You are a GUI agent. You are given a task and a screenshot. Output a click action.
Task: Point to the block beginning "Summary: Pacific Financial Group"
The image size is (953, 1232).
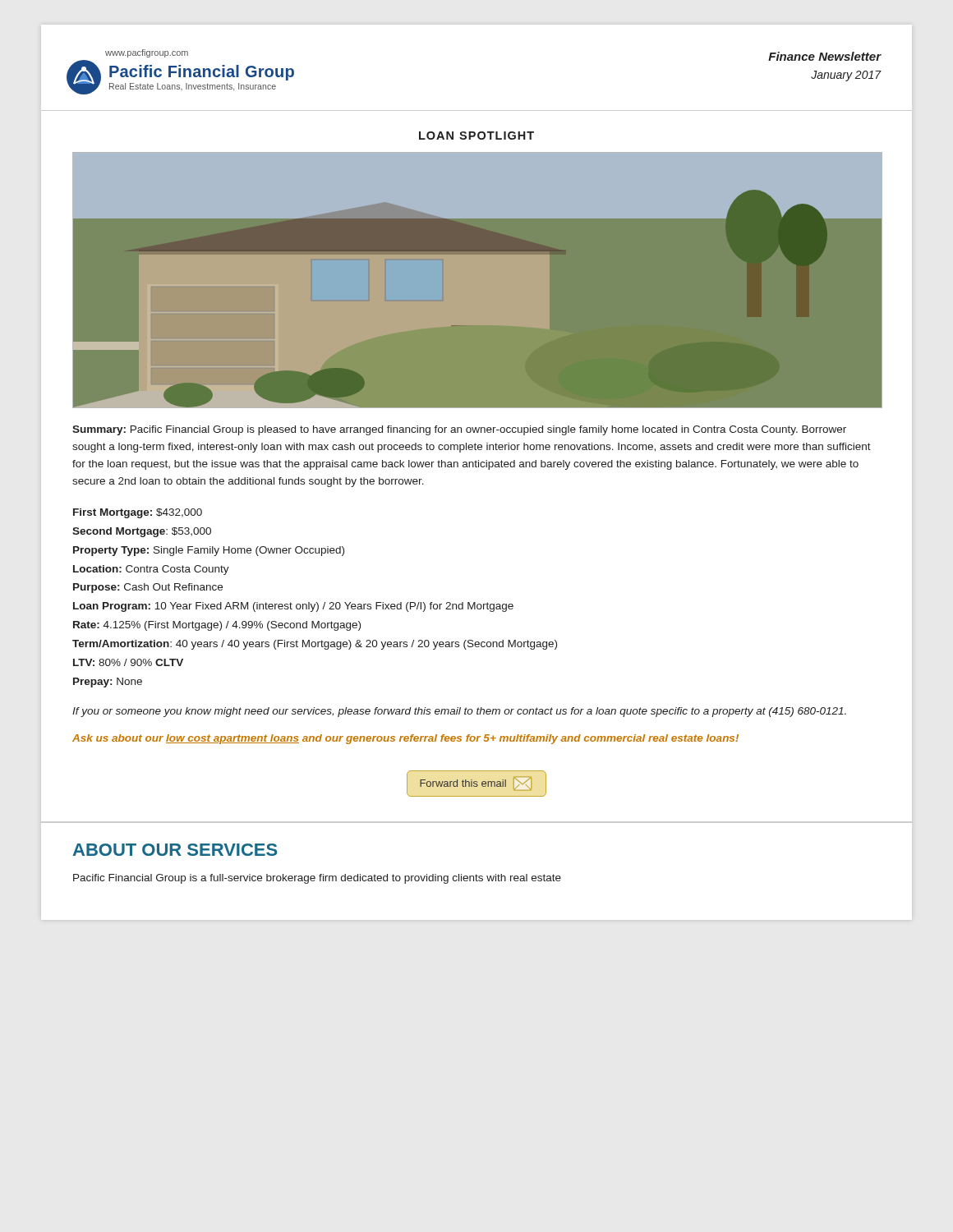471,455
